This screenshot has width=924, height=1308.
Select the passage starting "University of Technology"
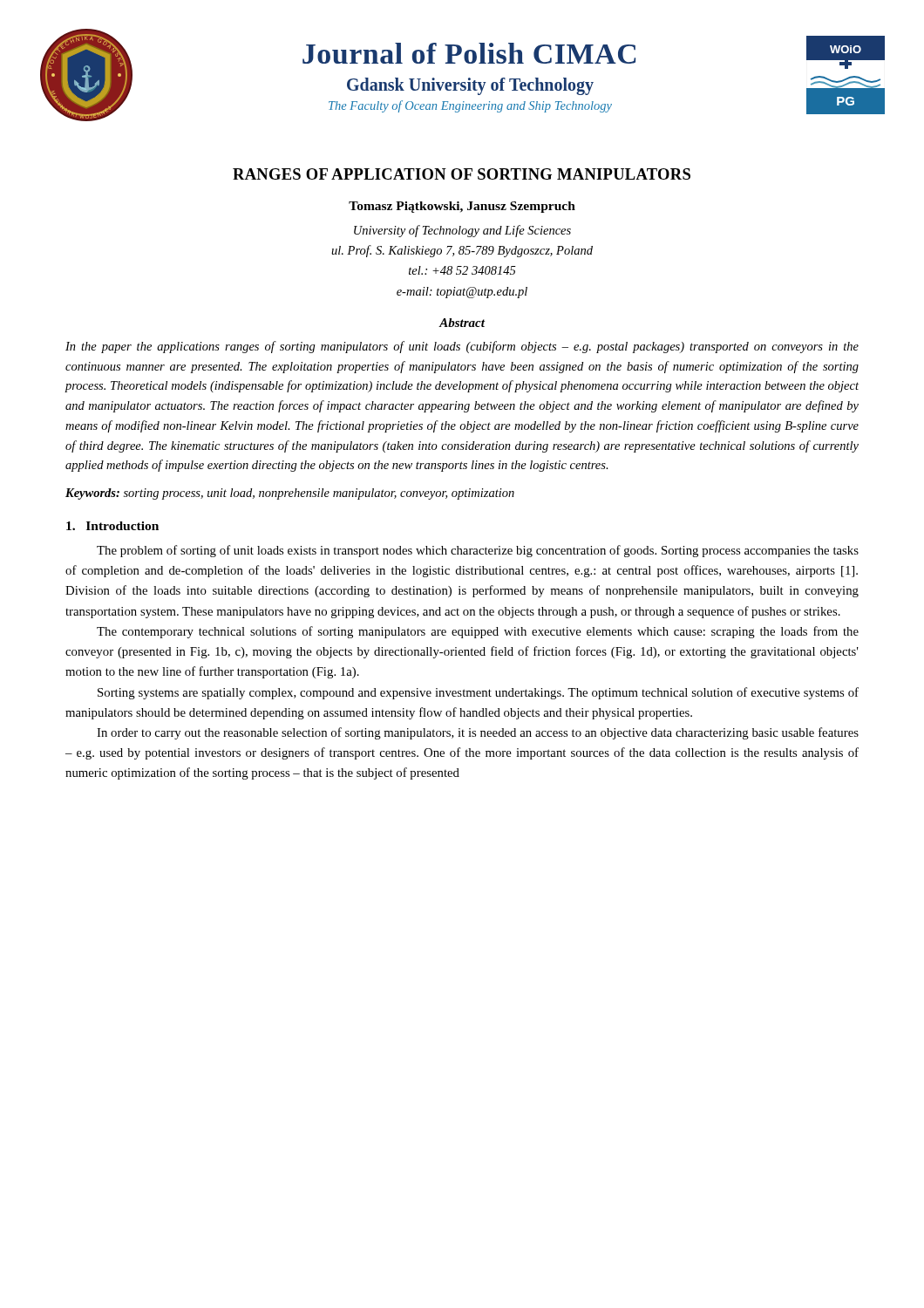462,261
